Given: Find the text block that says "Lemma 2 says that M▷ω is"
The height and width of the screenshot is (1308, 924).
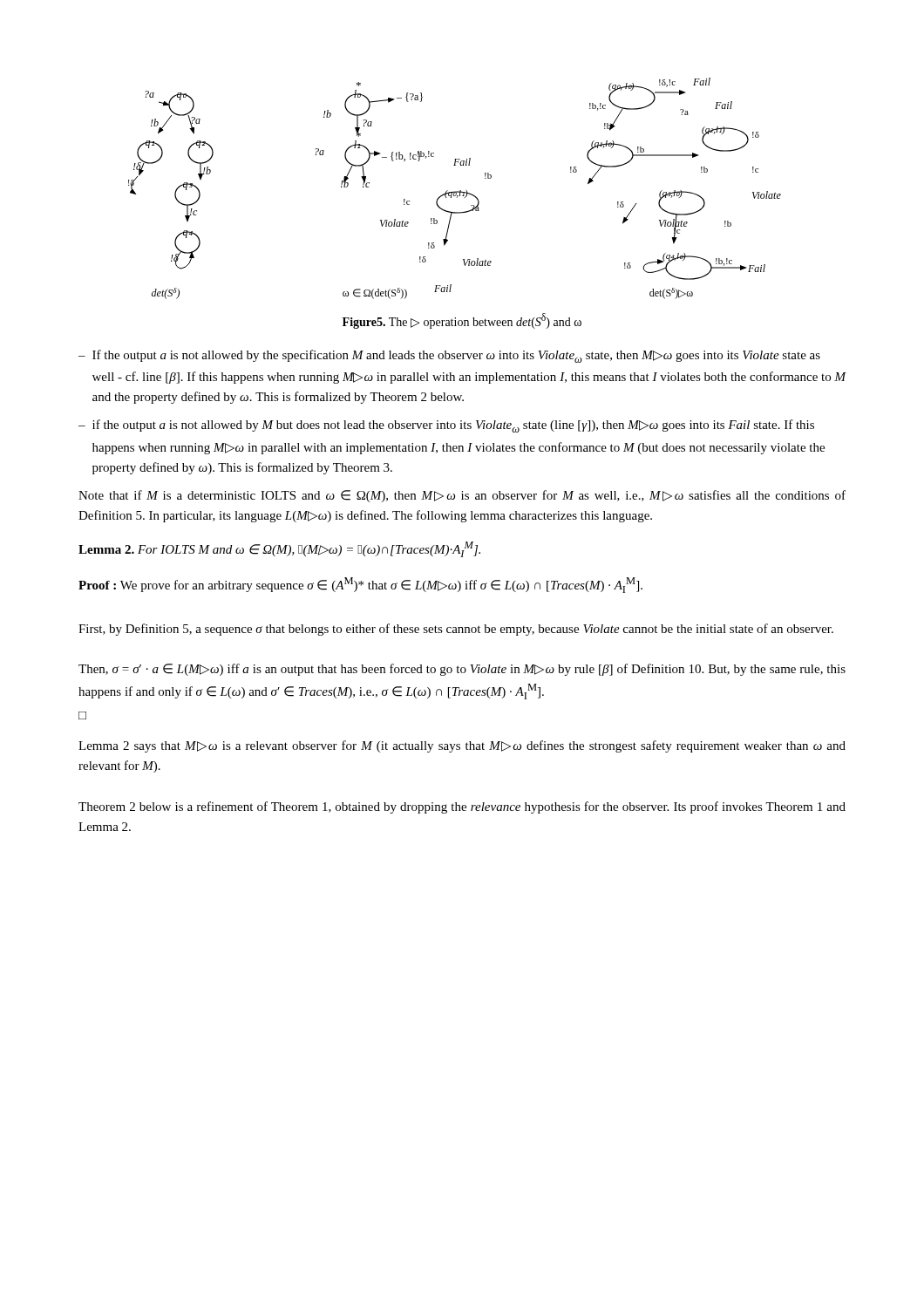Looking at the screenshot, I should (x=462, y=746).
